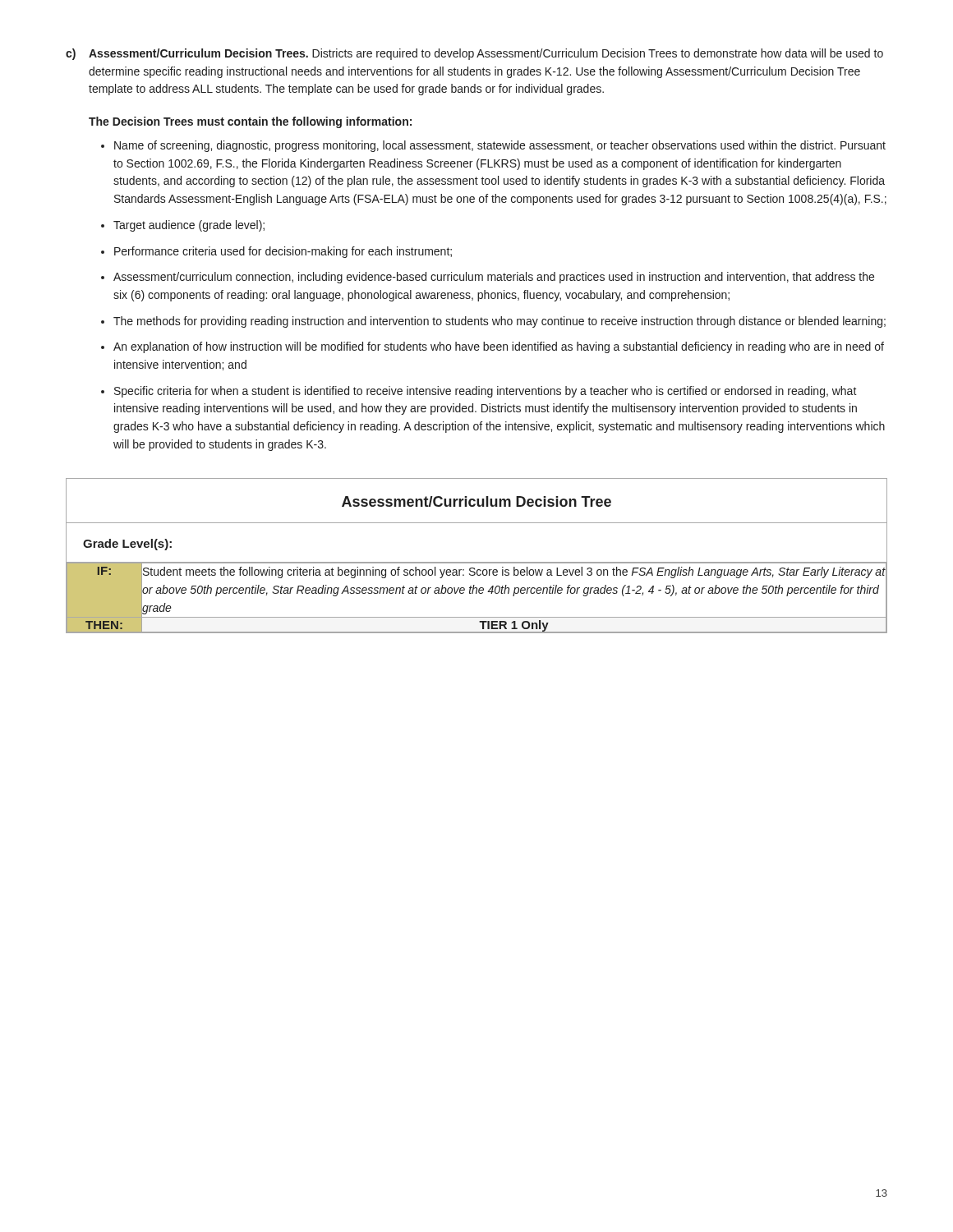This screenshot has height=1232, width=953.
Task: Locate the table with the text "Student meets the"
Action: (476, 556)
